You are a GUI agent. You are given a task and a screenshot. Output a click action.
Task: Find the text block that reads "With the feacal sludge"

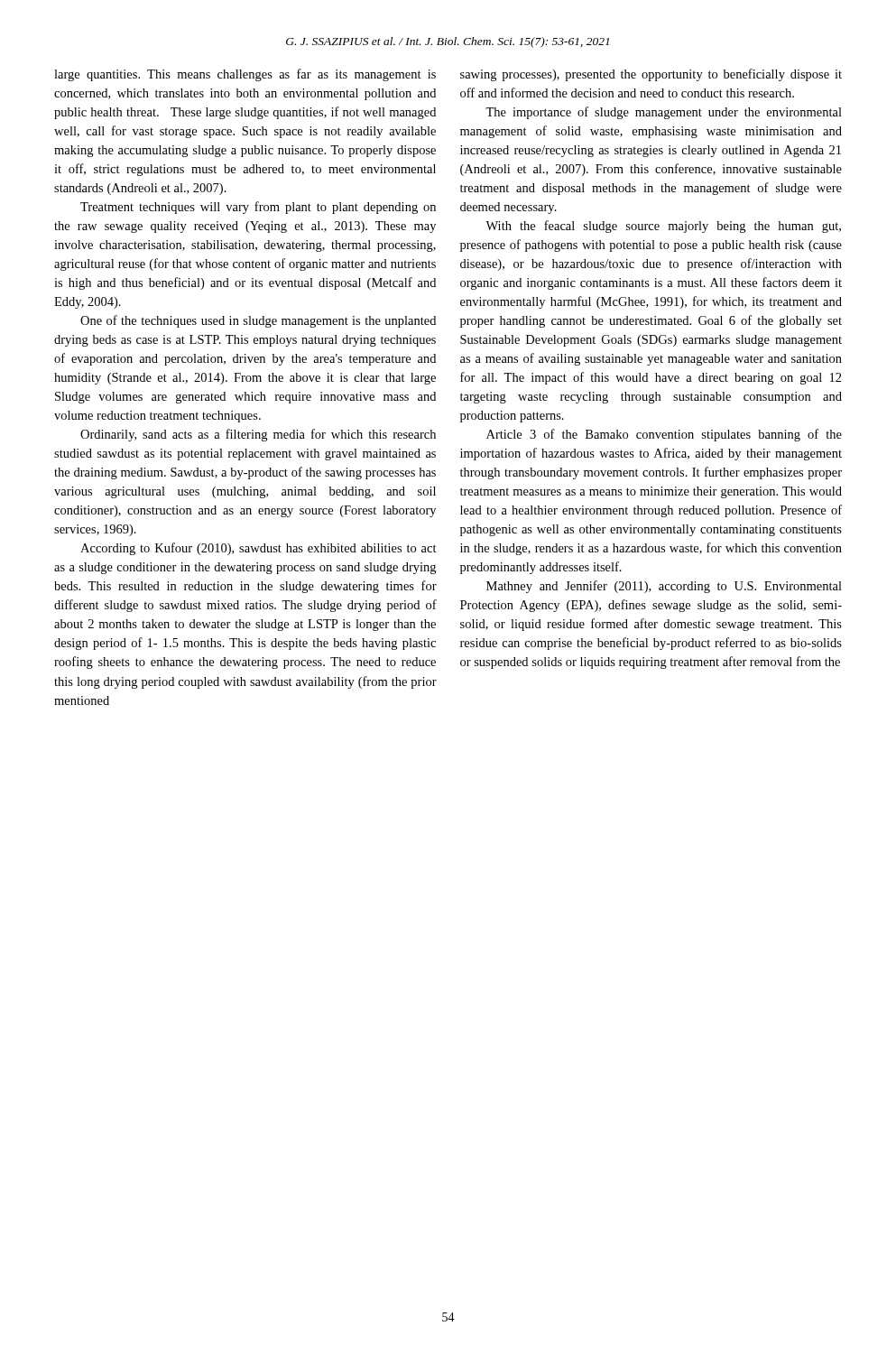651,321
